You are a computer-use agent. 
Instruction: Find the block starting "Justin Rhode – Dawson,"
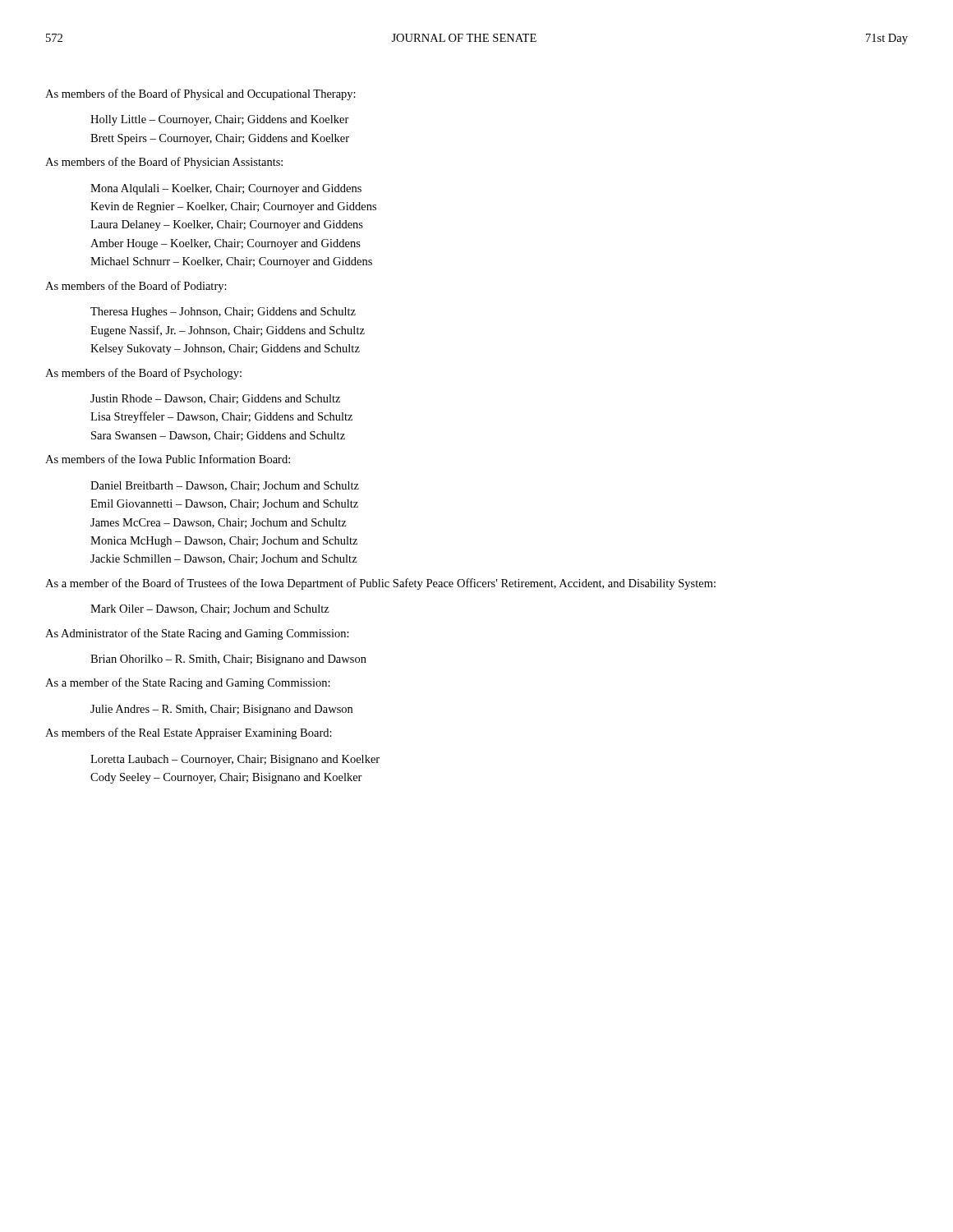tap(222, 417)
